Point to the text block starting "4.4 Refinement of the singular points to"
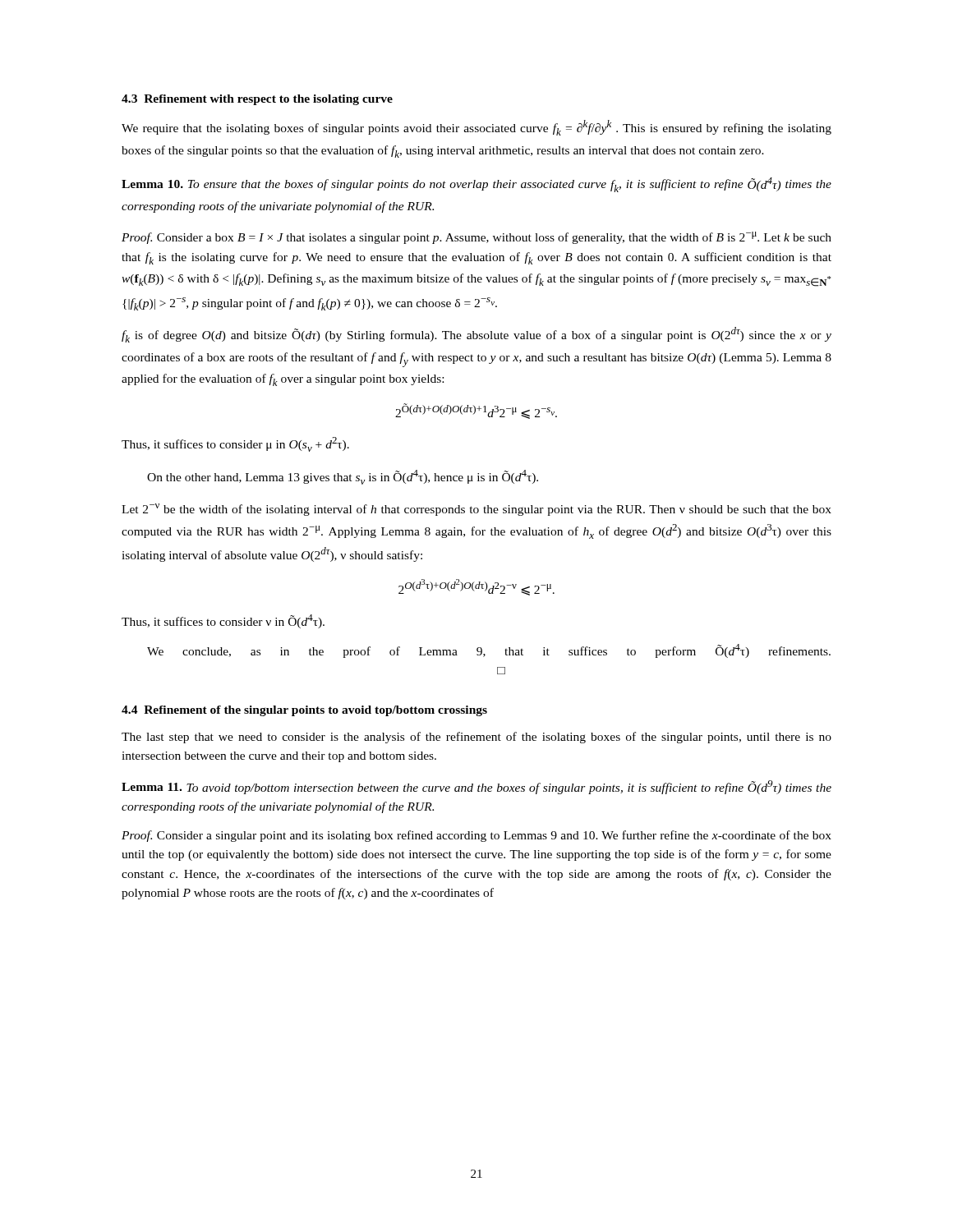Image resolution: width=953 pixels, height=1232 pixels. click(304, 709)
